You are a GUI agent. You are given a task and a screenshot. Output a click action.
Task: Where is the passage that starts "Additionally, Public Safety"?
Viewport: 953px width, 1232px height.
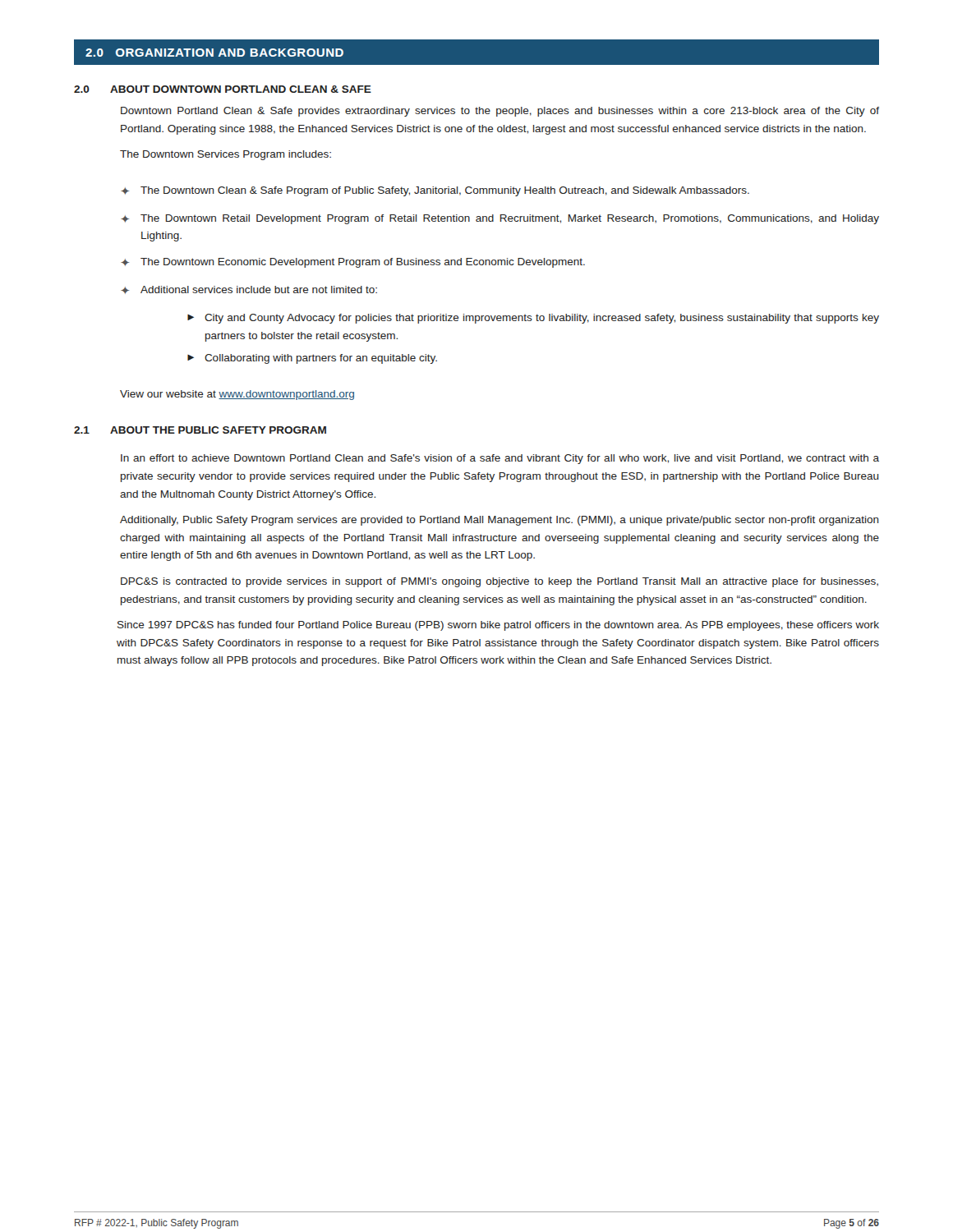pos(500,537)
